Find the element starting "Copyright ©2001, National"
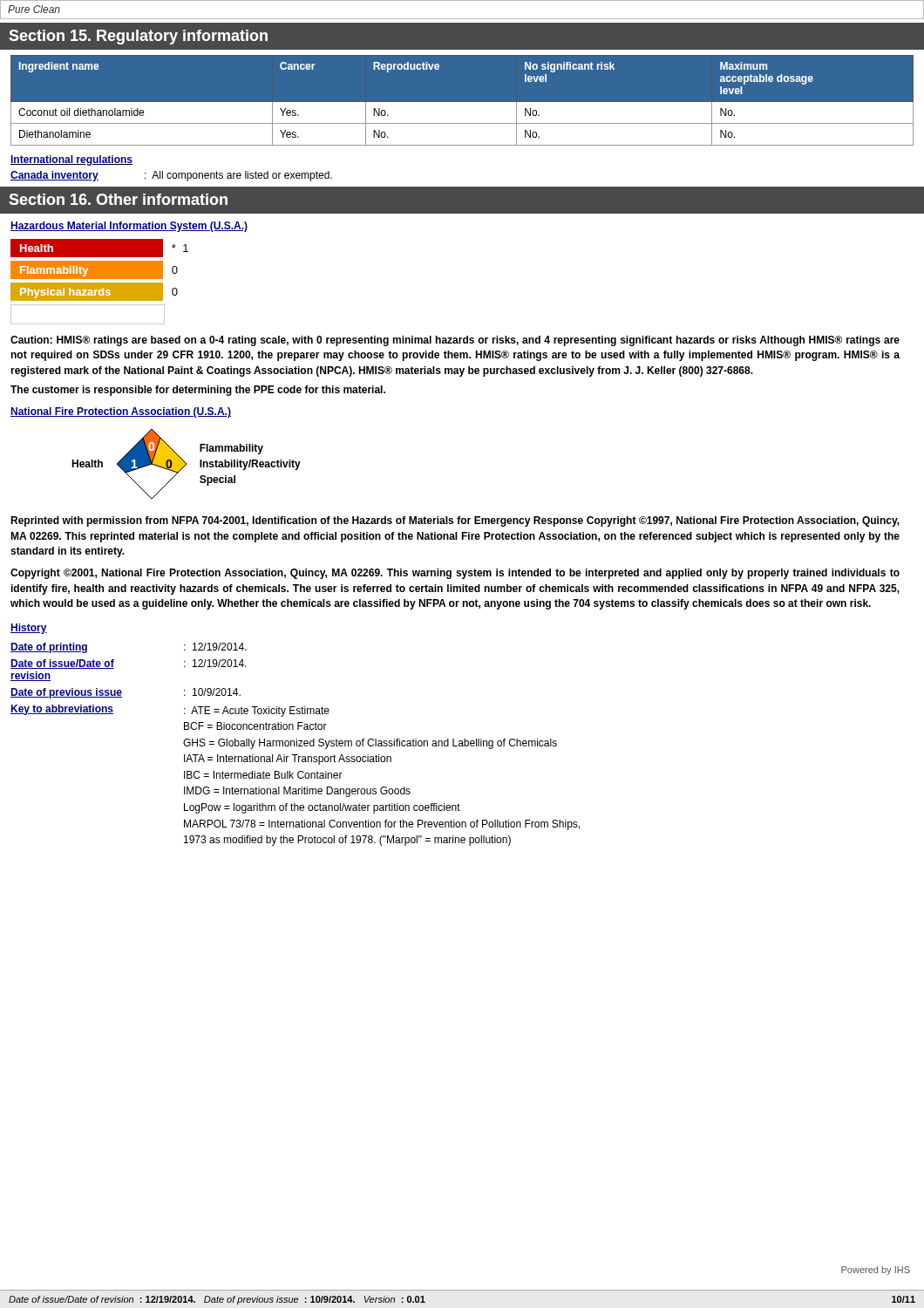 pyautogui.click(x=455, y=588)
